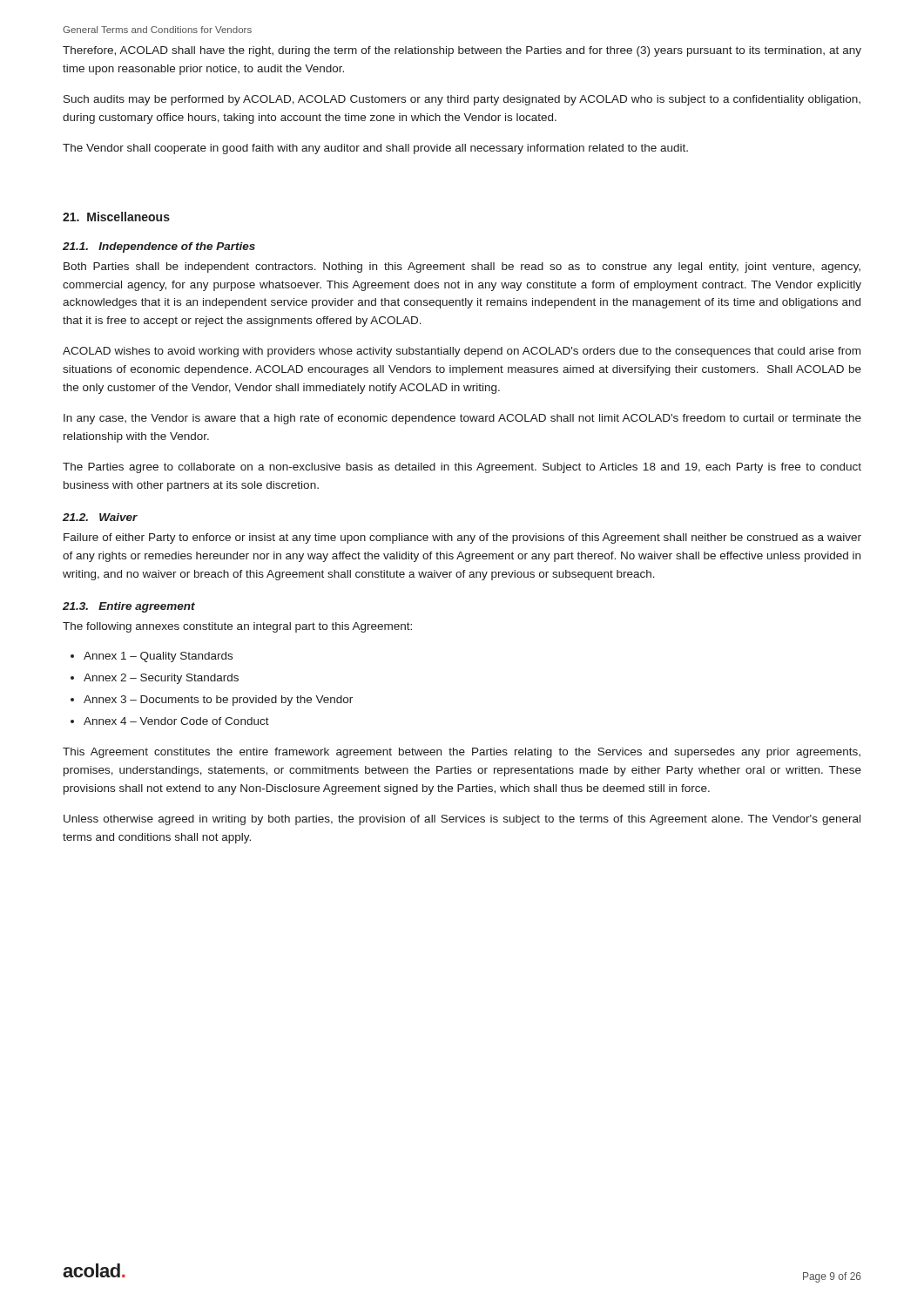The height and width of the screenshot is (1307, 924).
Task: Point to the block beginning "The Vendor shall"
Action: 462,148
